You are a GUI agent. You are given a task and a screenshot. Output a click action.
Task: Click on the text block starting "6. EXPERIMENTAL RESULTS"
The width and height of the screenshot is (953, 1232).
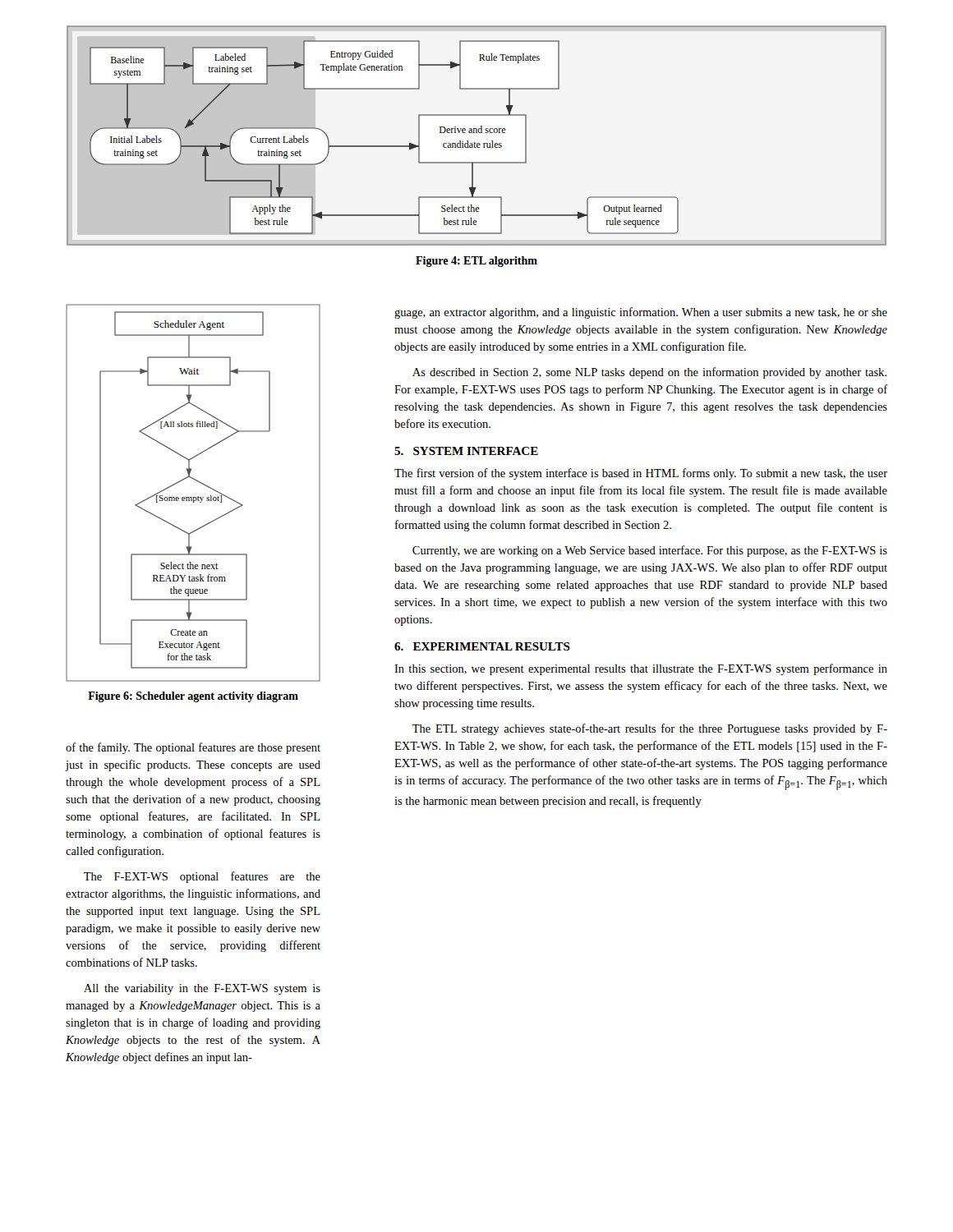pyautogui.click(x=482, y=647)
